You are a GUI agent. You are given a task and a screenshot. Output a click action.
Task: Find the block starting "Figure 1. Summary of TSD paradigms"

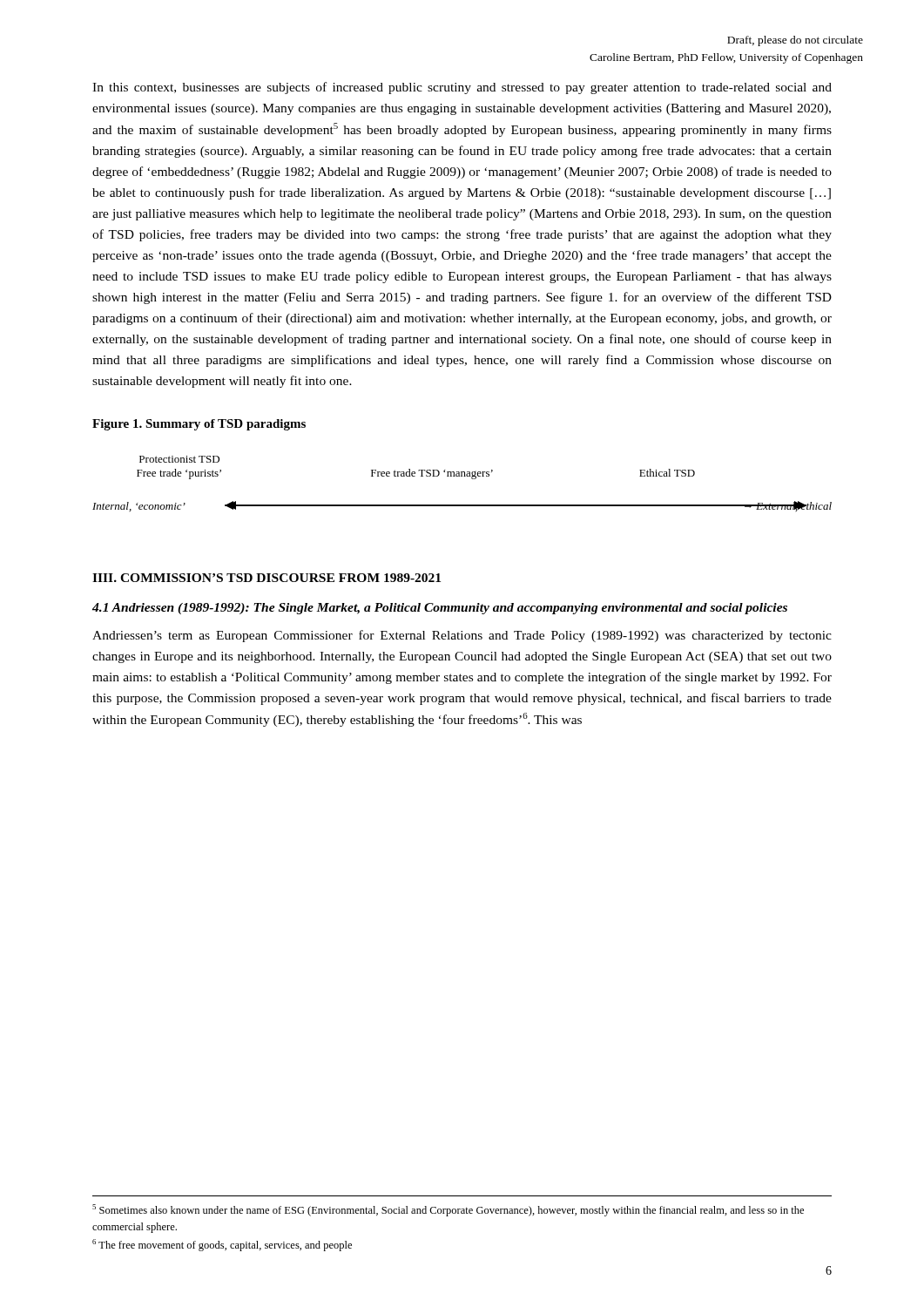click(199, 424)
